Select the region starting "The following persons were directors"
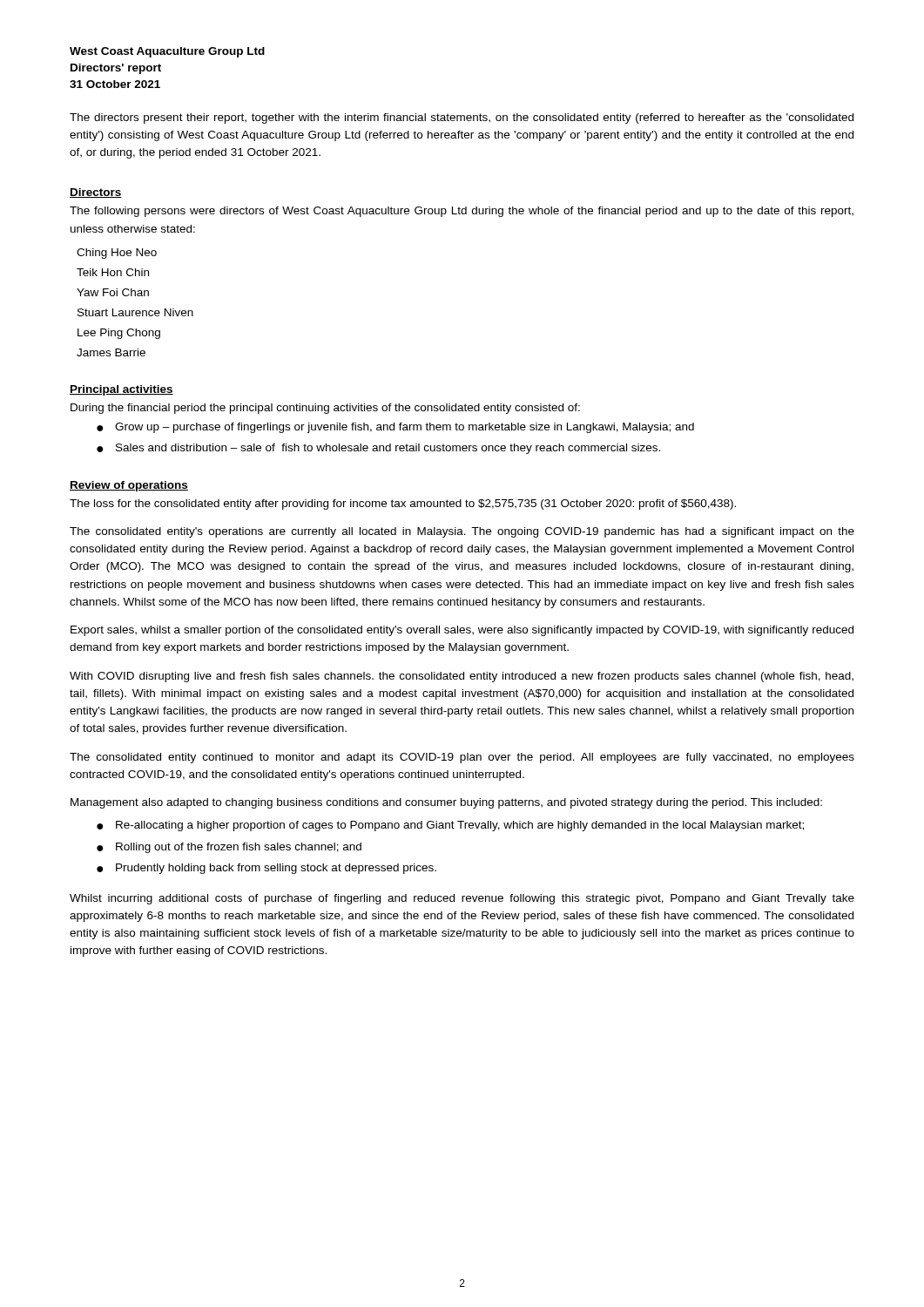This screenshot has width=924, height=1307. pyautogui.click(x=462, y=220)
